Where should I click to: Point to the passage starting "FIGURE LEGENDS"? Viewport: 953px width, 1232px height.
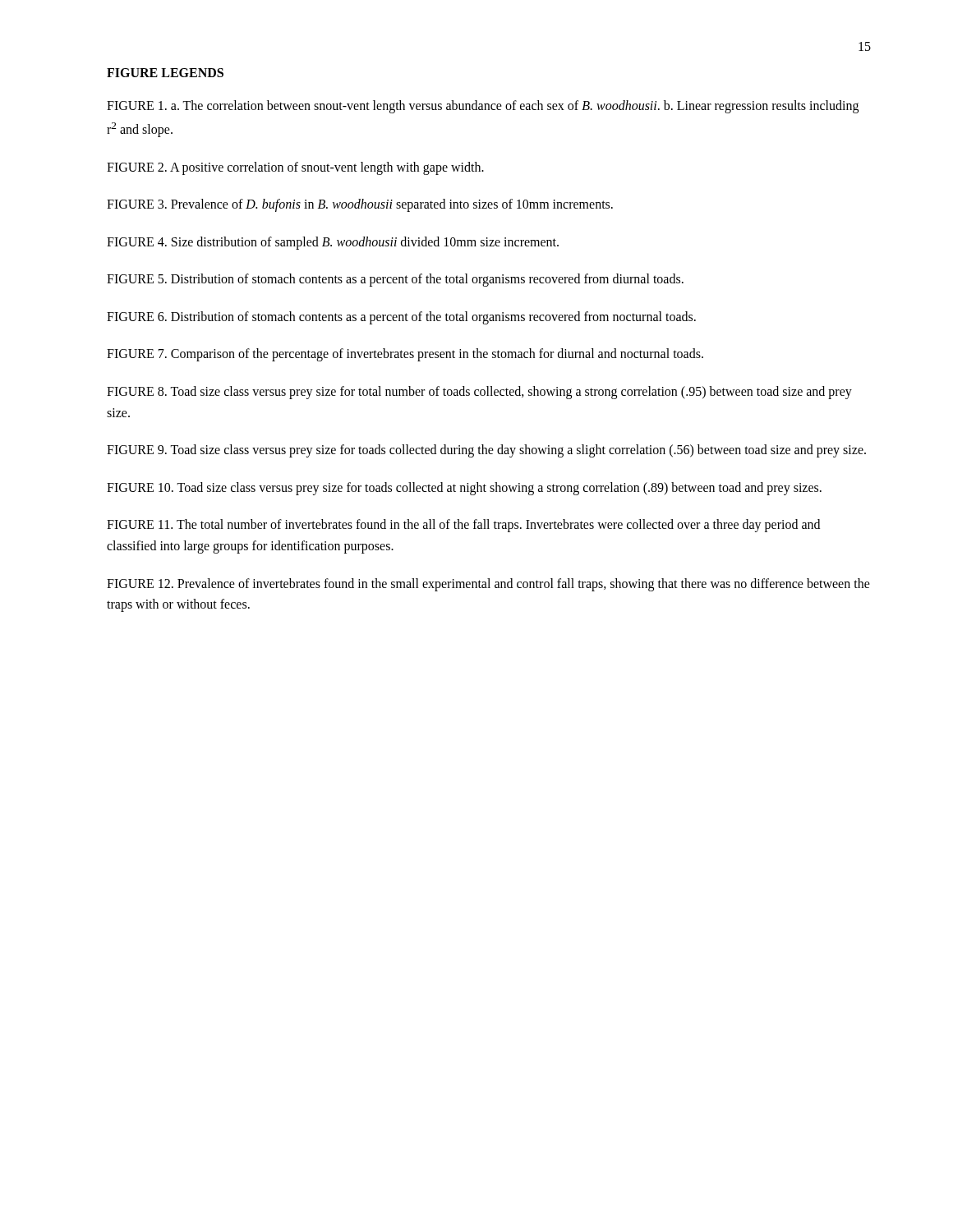165,73
